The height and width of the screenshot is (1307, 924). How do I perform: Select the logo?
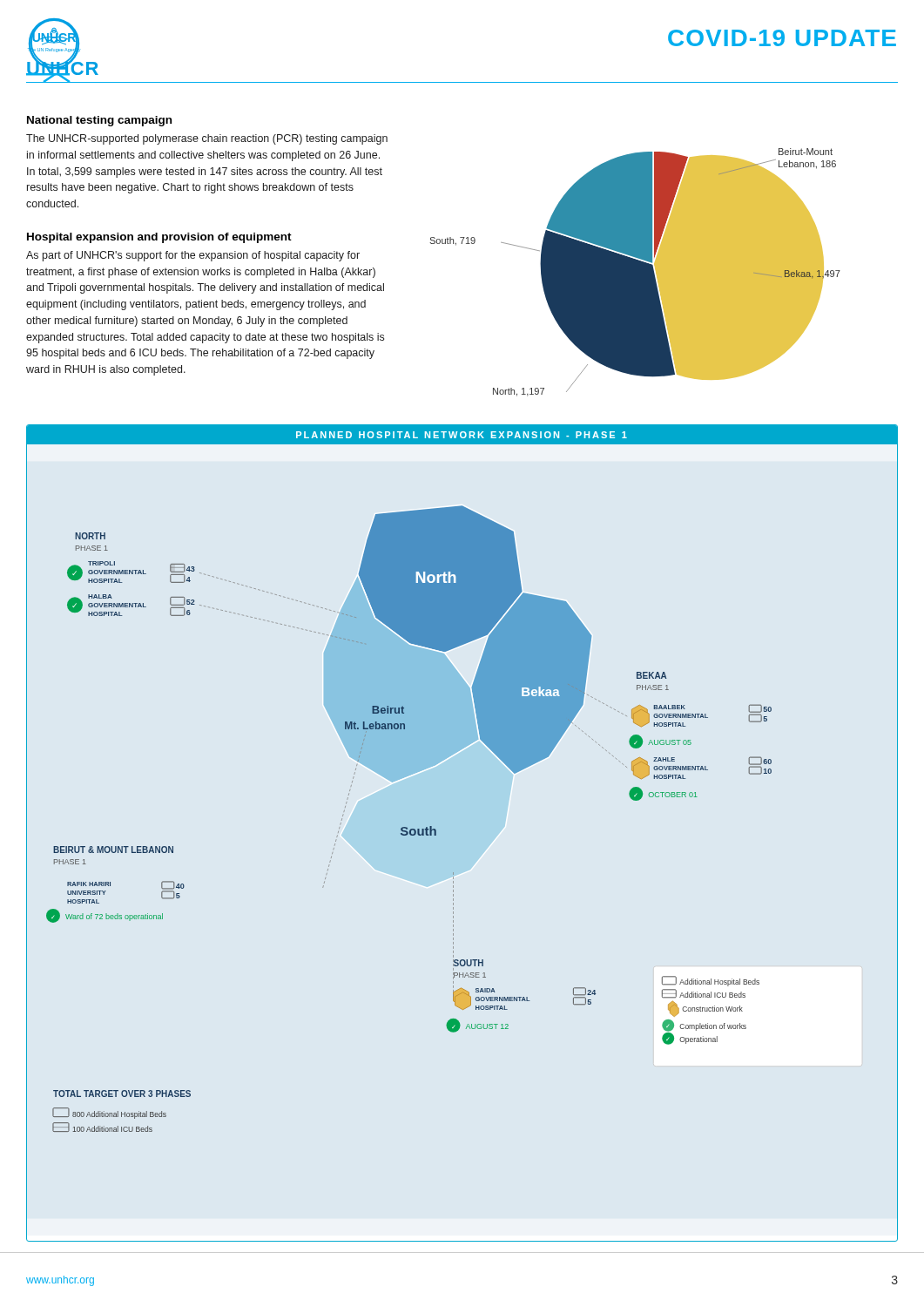83,48
